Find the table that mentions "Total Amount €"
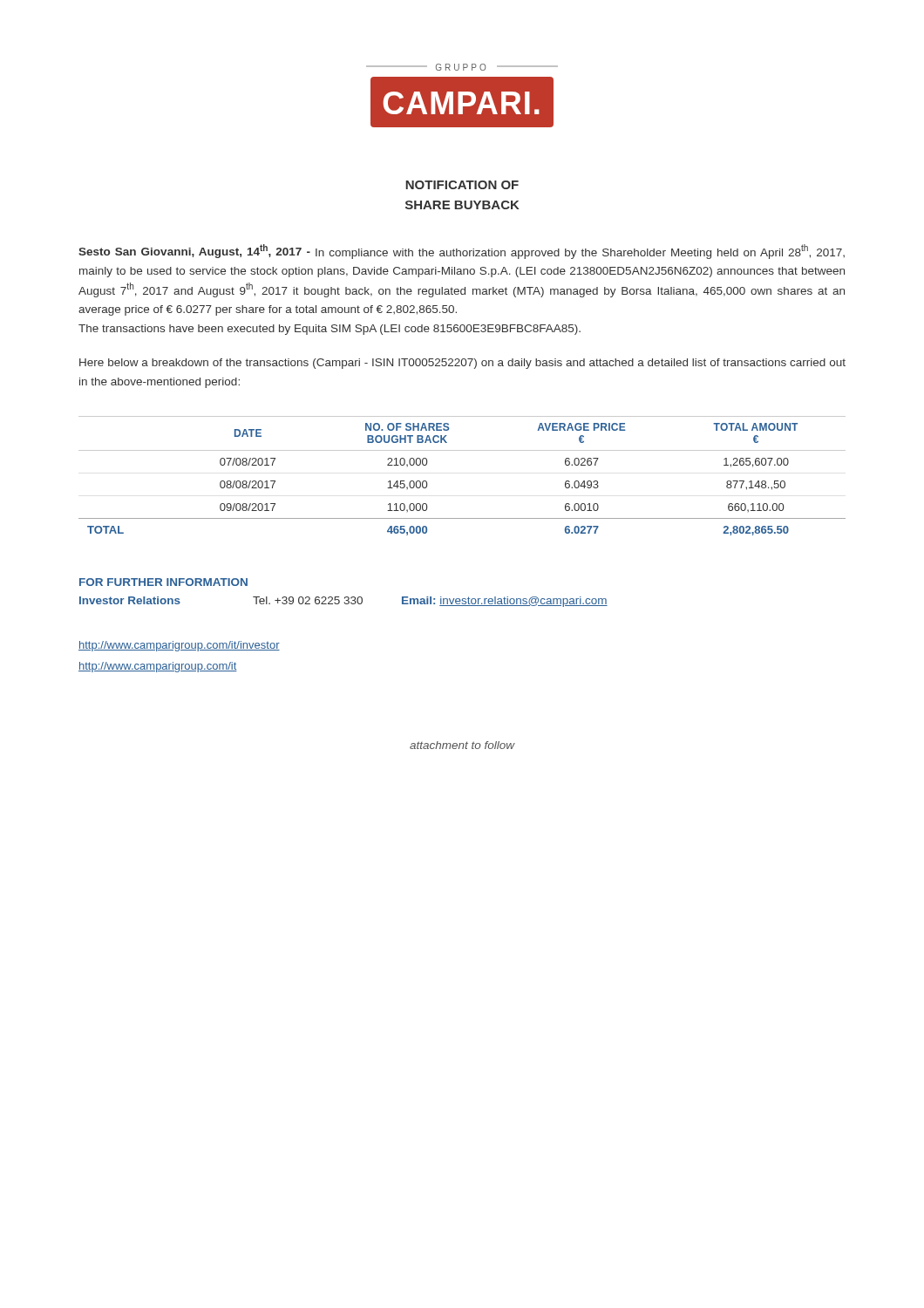The image size is (924, 1308). click(x=462, y=478)
